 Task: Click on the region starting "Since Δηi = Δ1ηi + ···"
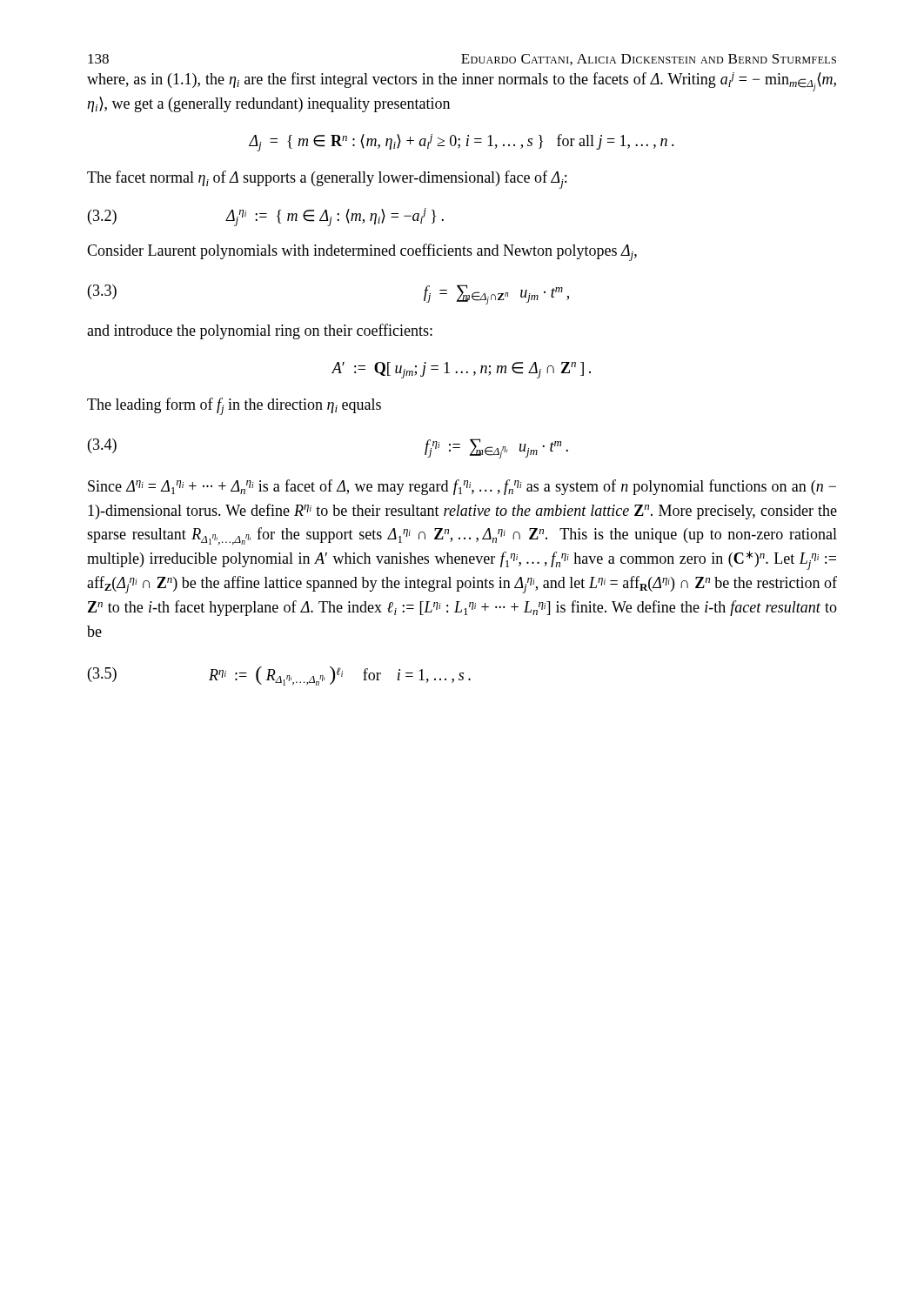pyautogui.click(x=462, y=560)
